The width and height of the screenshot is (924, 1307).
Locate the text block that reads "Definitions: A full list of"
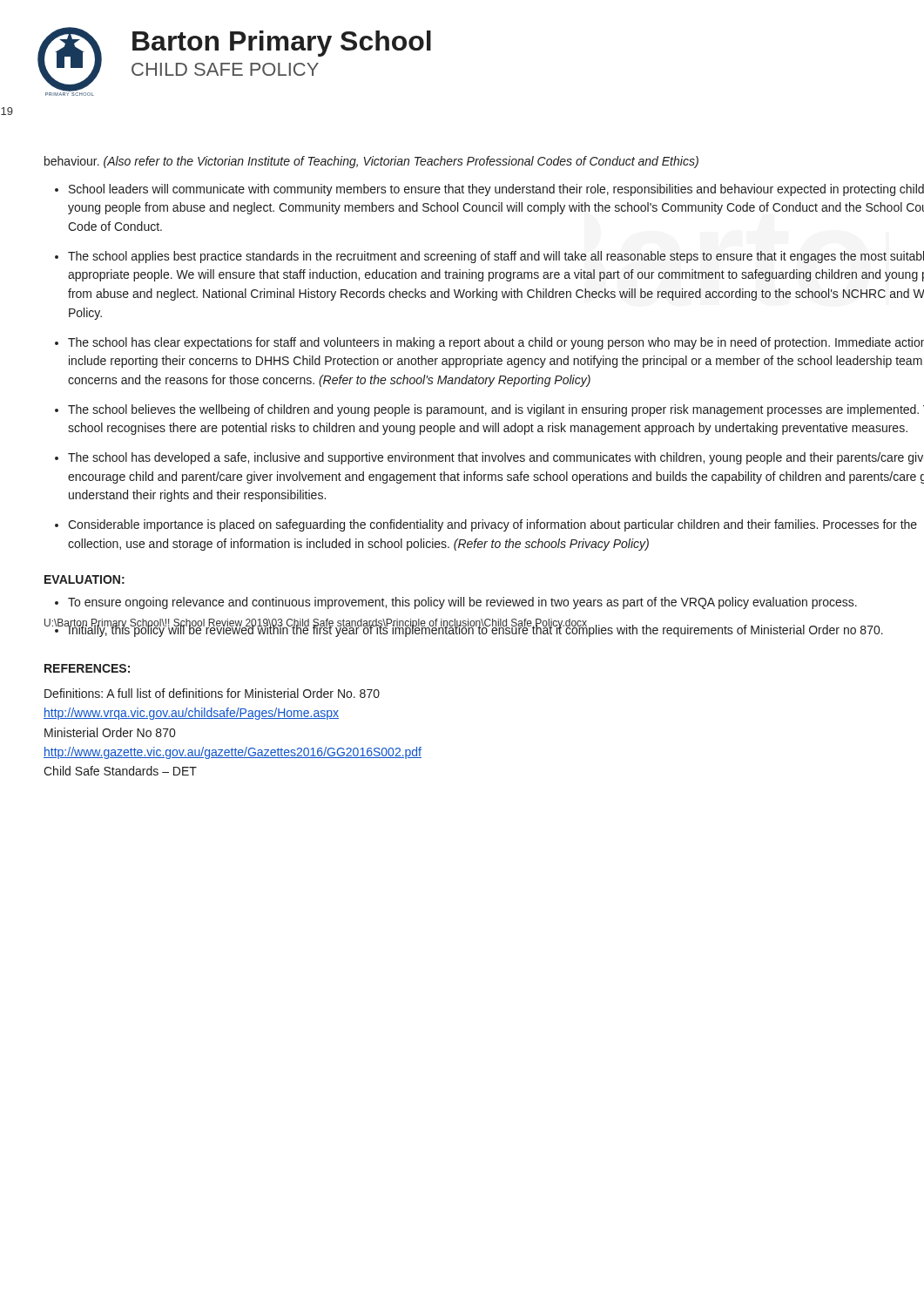212,693
